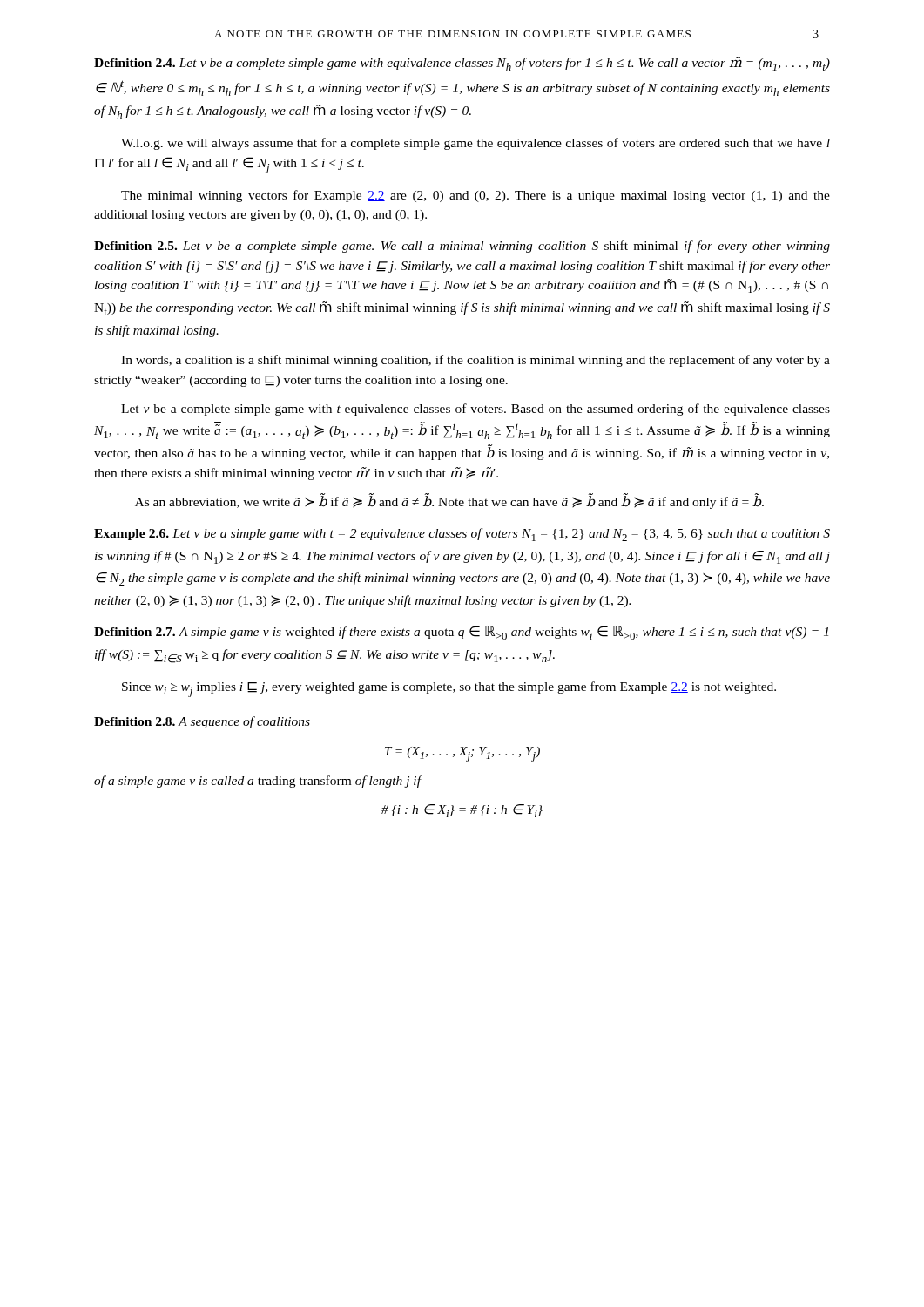Viewport: 924px width, 1307px height.
Task: Locate the text block that says "W.l.o.g. we will always assume that for a"
Action: tap(475, 144)
